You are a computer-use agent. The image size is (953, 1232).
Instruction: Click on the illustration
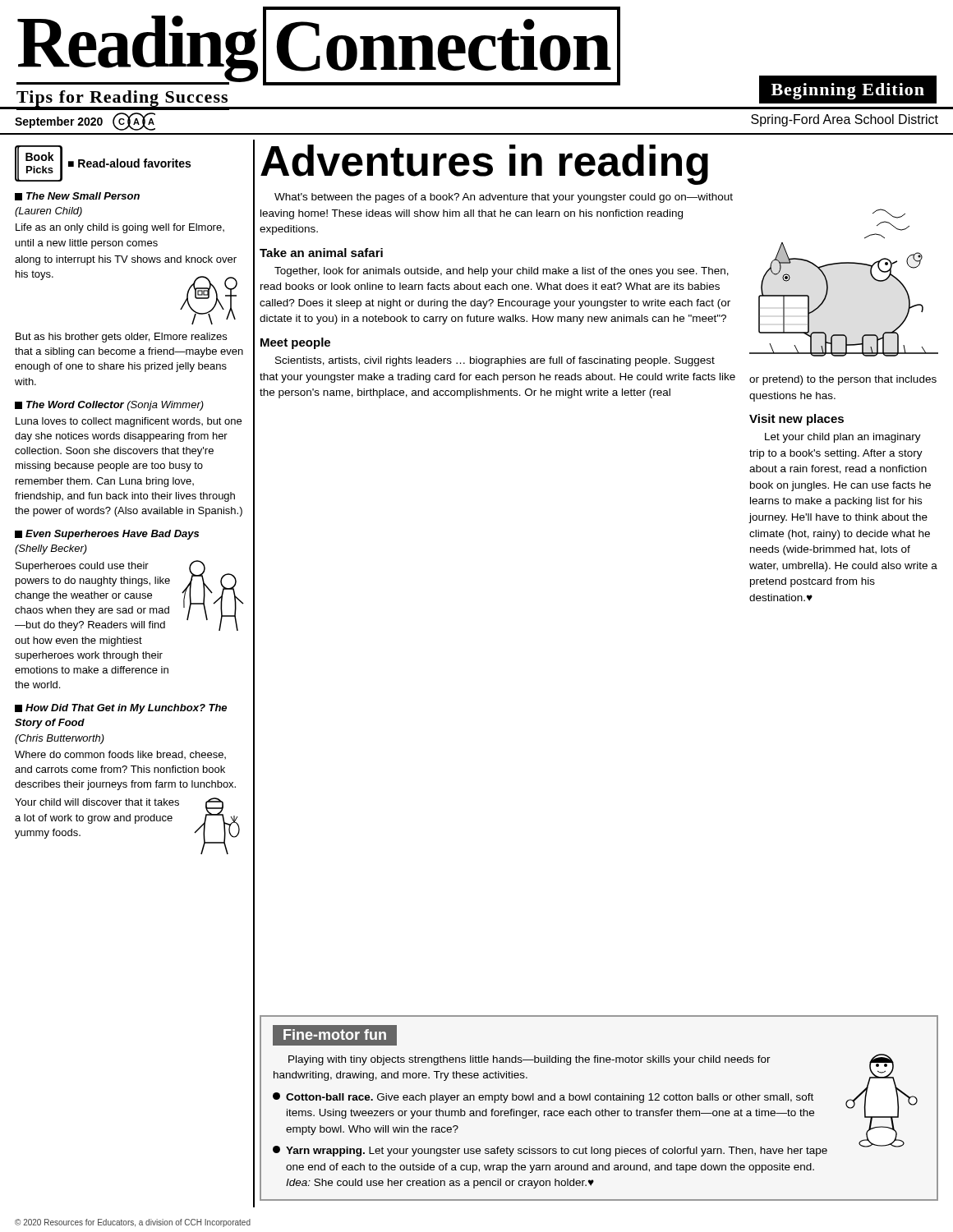tap(844, 277)
